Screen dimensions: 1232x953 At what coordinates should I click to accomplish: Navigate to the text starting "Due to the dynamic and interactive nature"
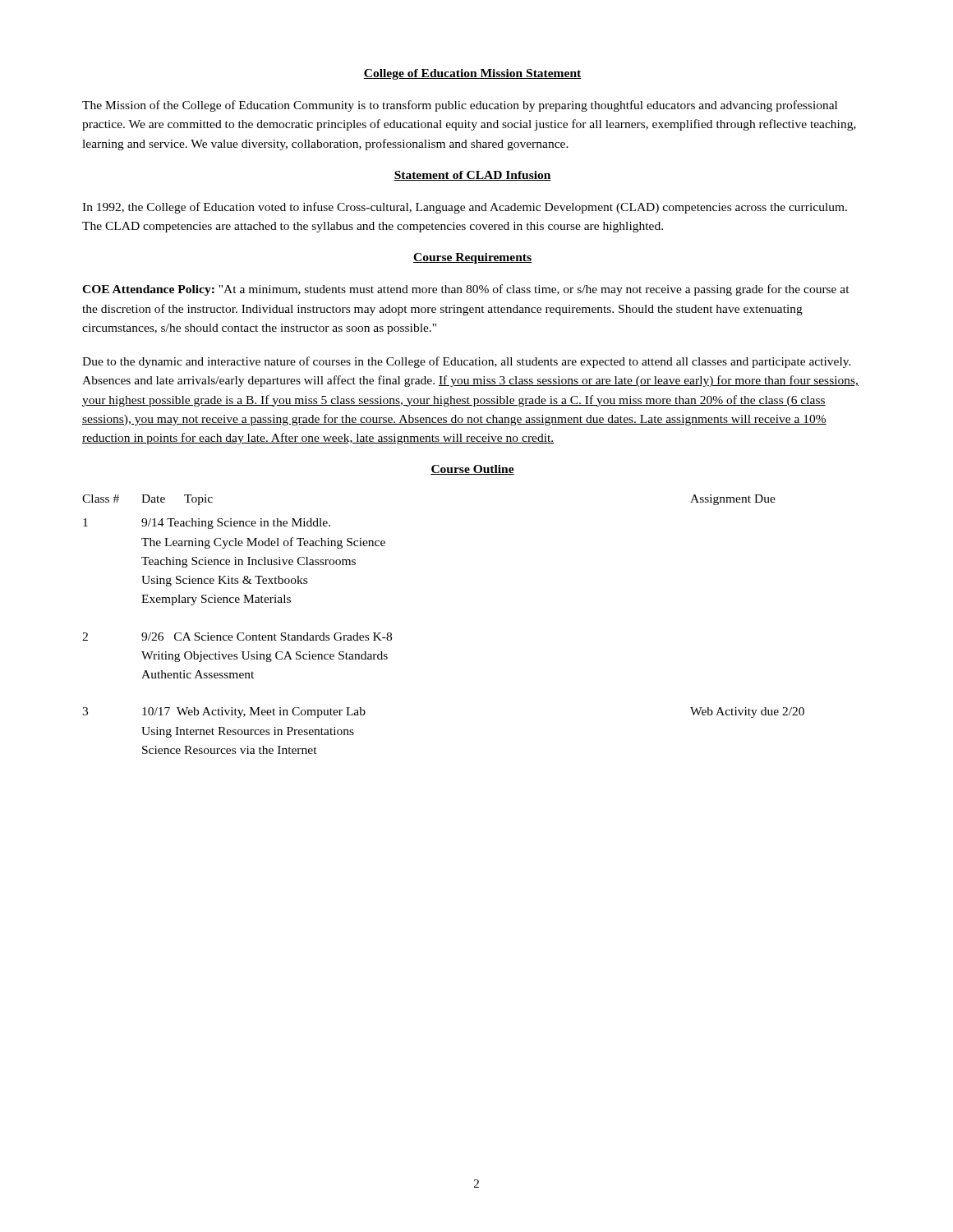470,399
